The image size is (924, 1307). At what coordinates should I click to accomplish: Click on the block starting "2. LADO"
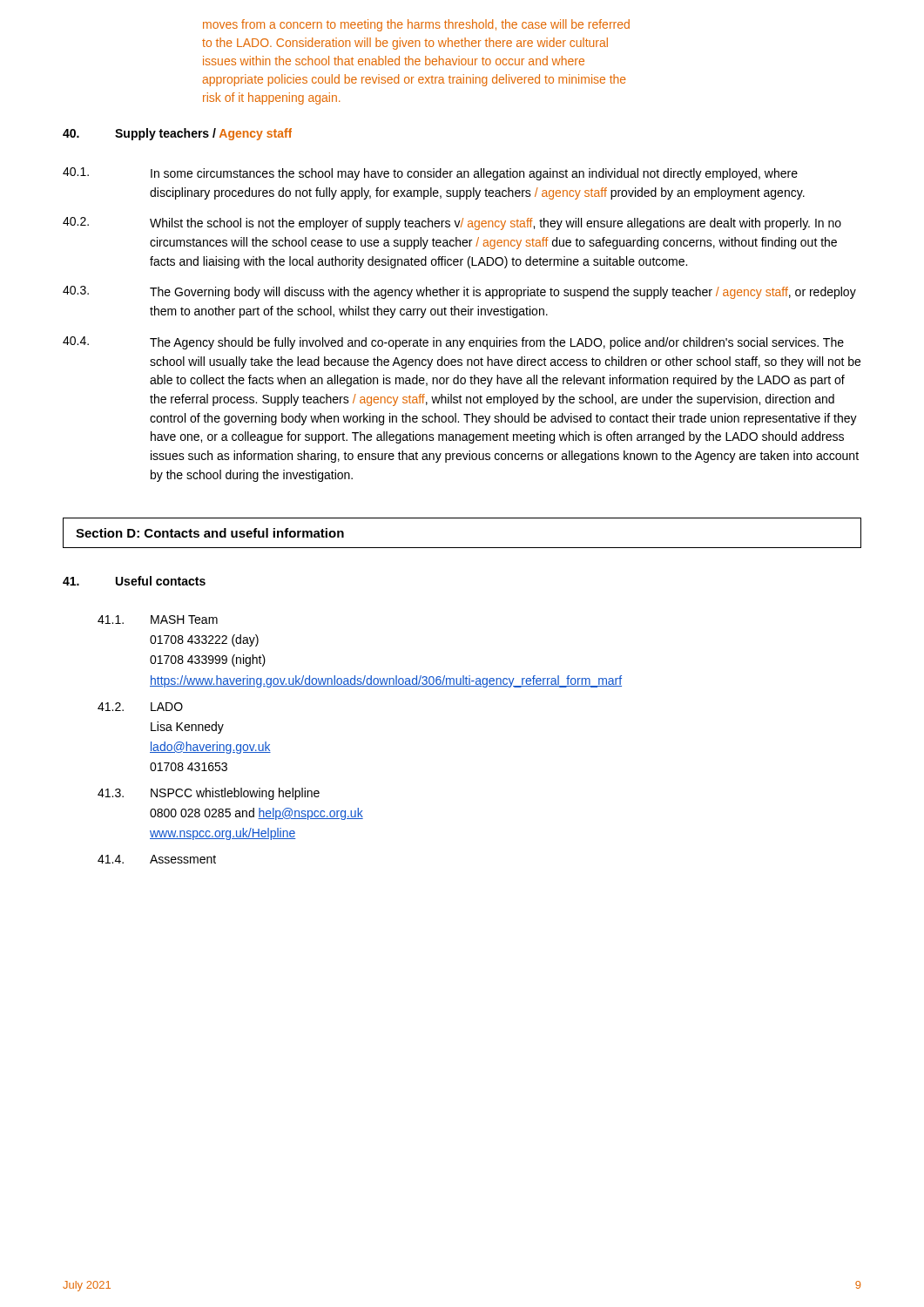(140, 706)
